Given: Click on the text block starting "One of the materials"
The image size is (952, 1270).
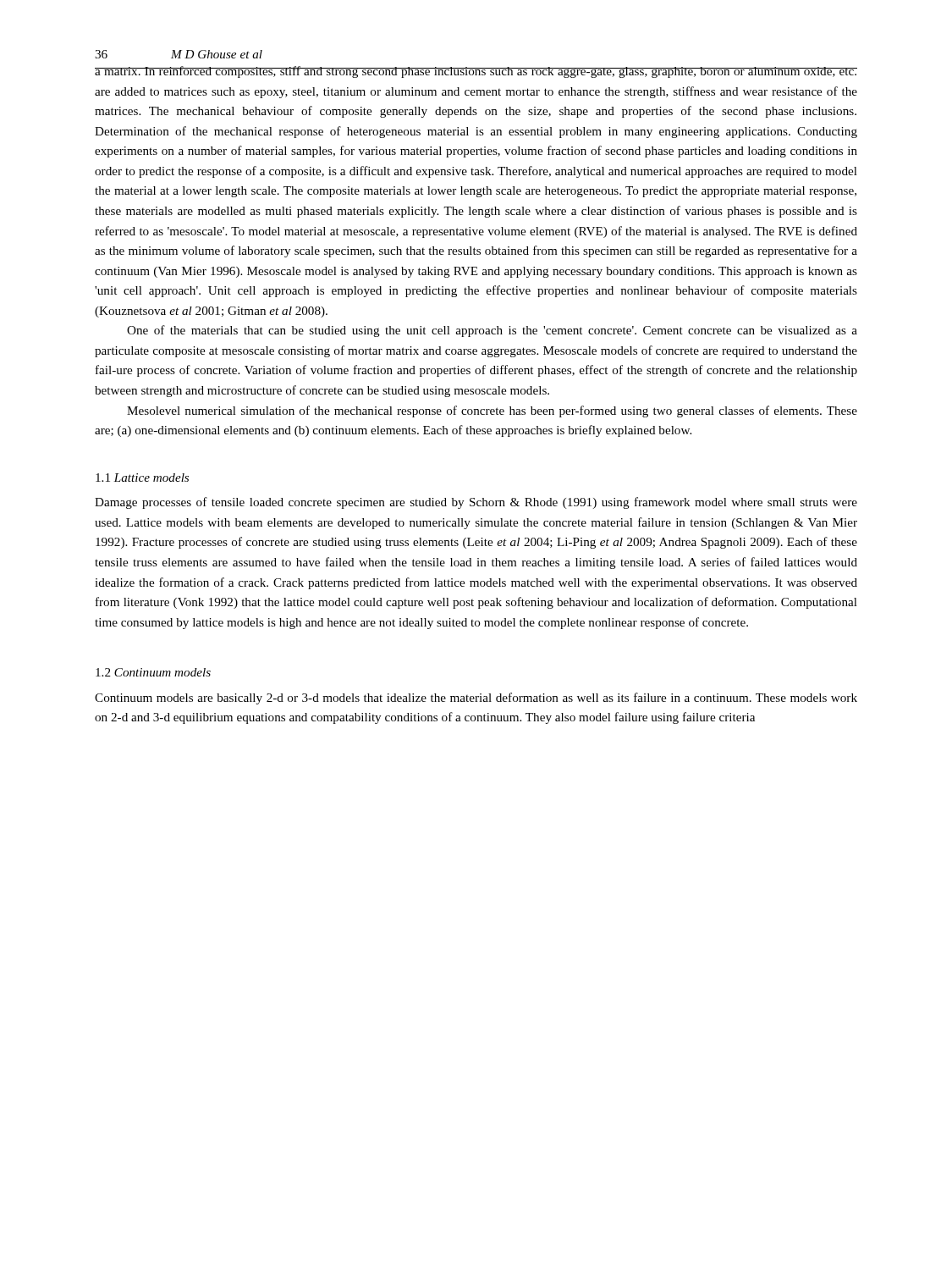Looking at the screenshot, I should click(476, 360).
